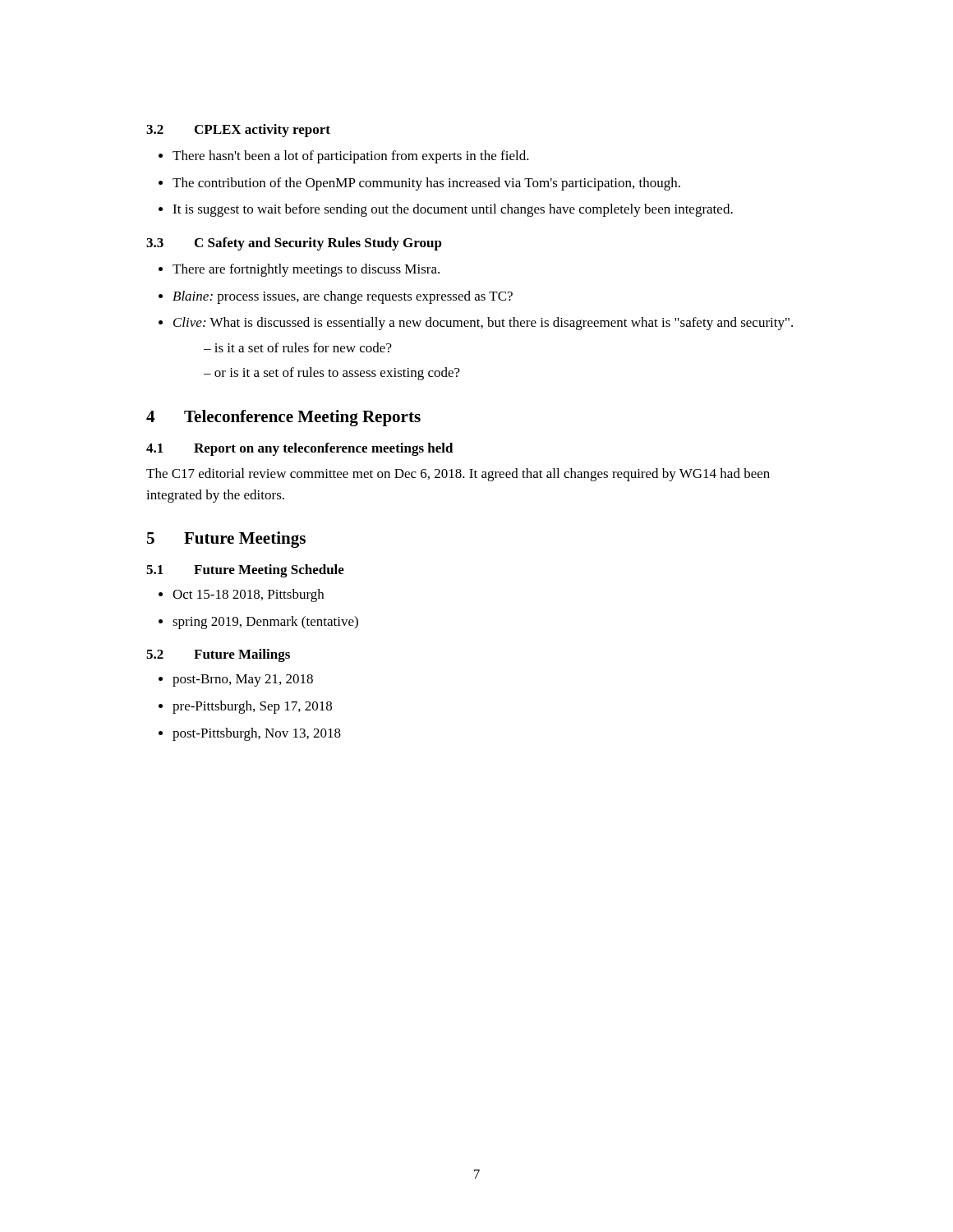Screen dimensions: 1232x953
Task: Click on the list item containing "There are fortnightly meetings to discuss Misra."
Action: pos(307,269)
